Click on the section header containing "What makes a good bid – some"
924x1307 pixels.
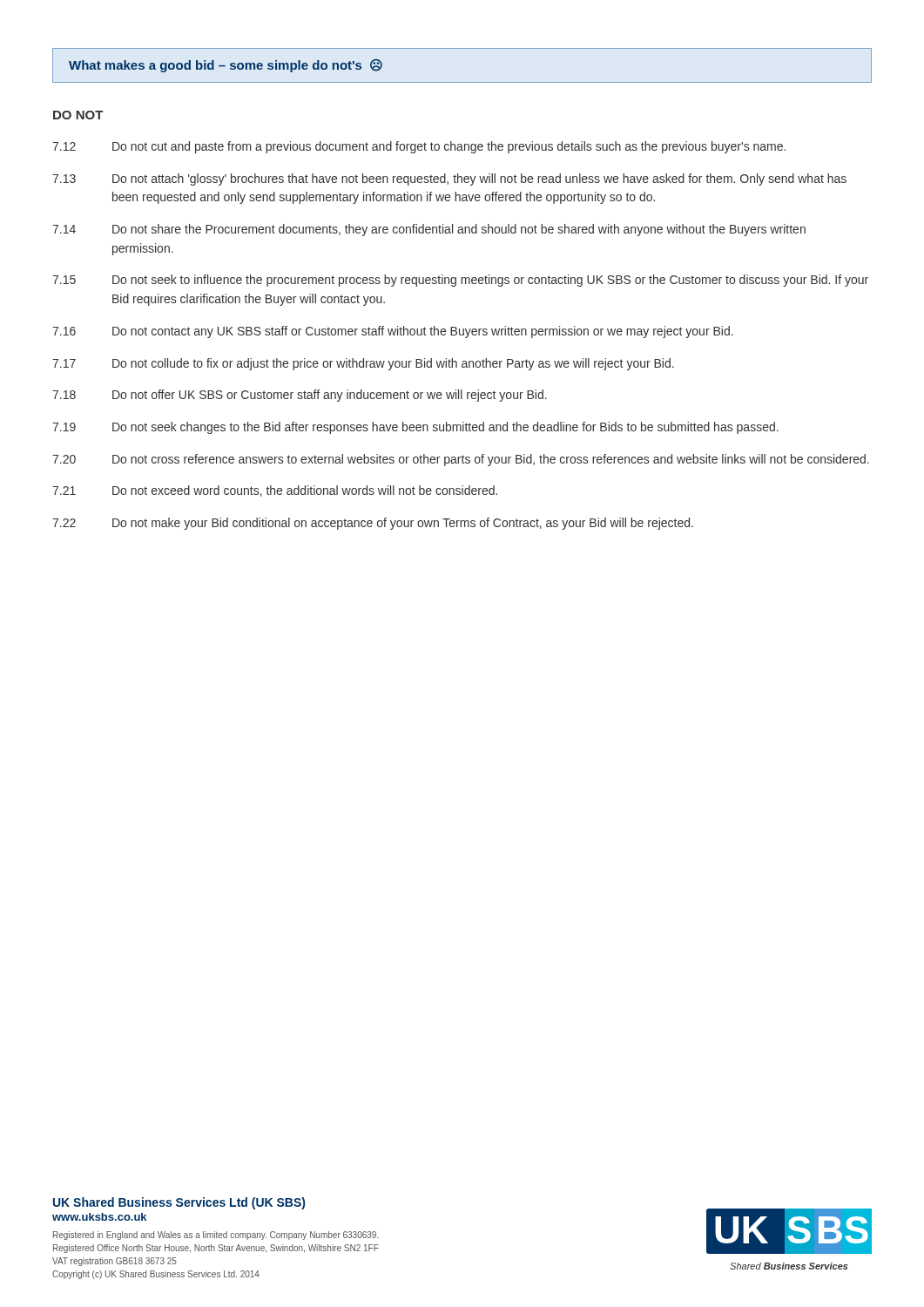(226, 65)
